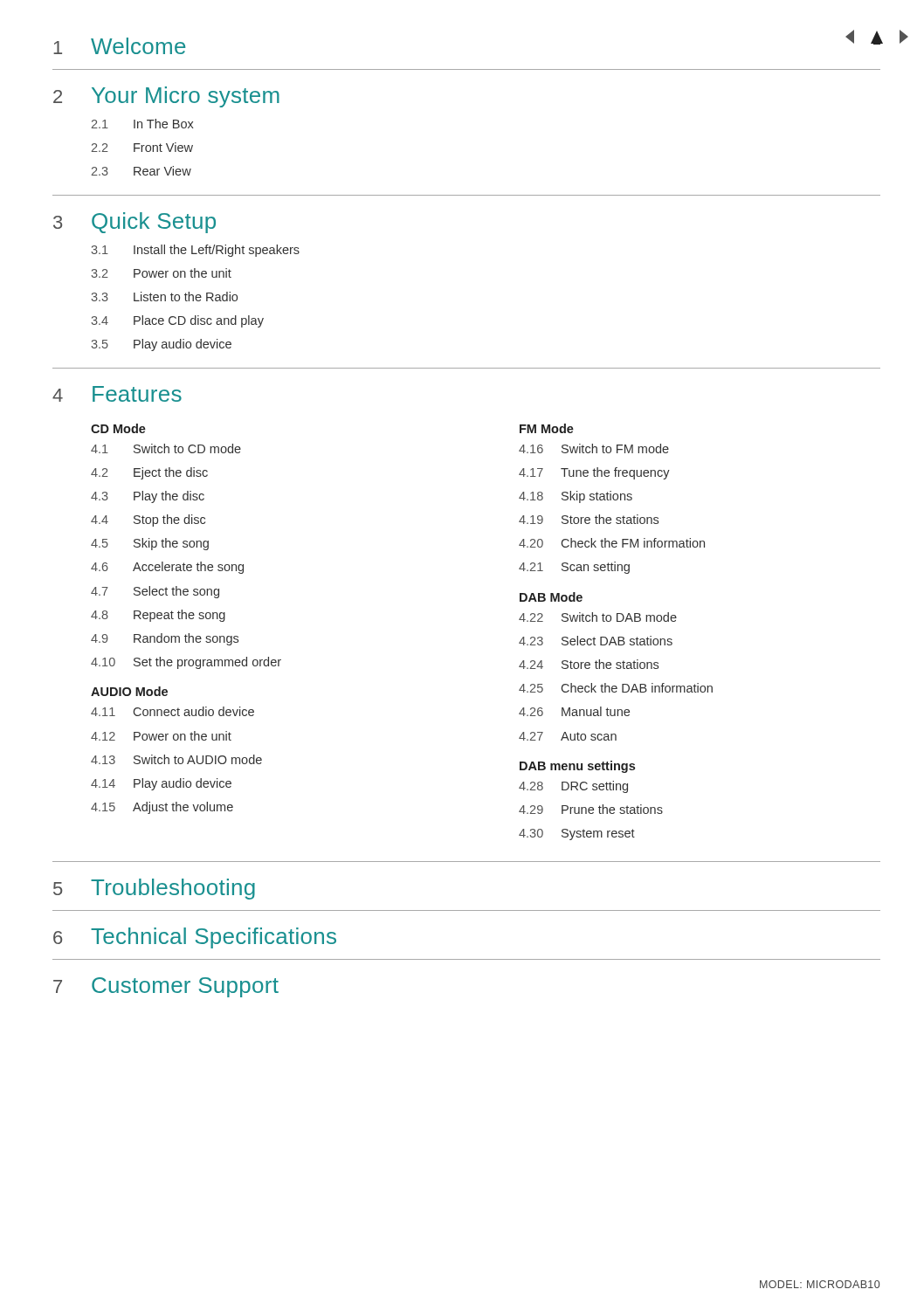Locate the text "4.7Select the song"
Image resolution: width=924 pixels, height=1310 pixels.
click(155, 592)
